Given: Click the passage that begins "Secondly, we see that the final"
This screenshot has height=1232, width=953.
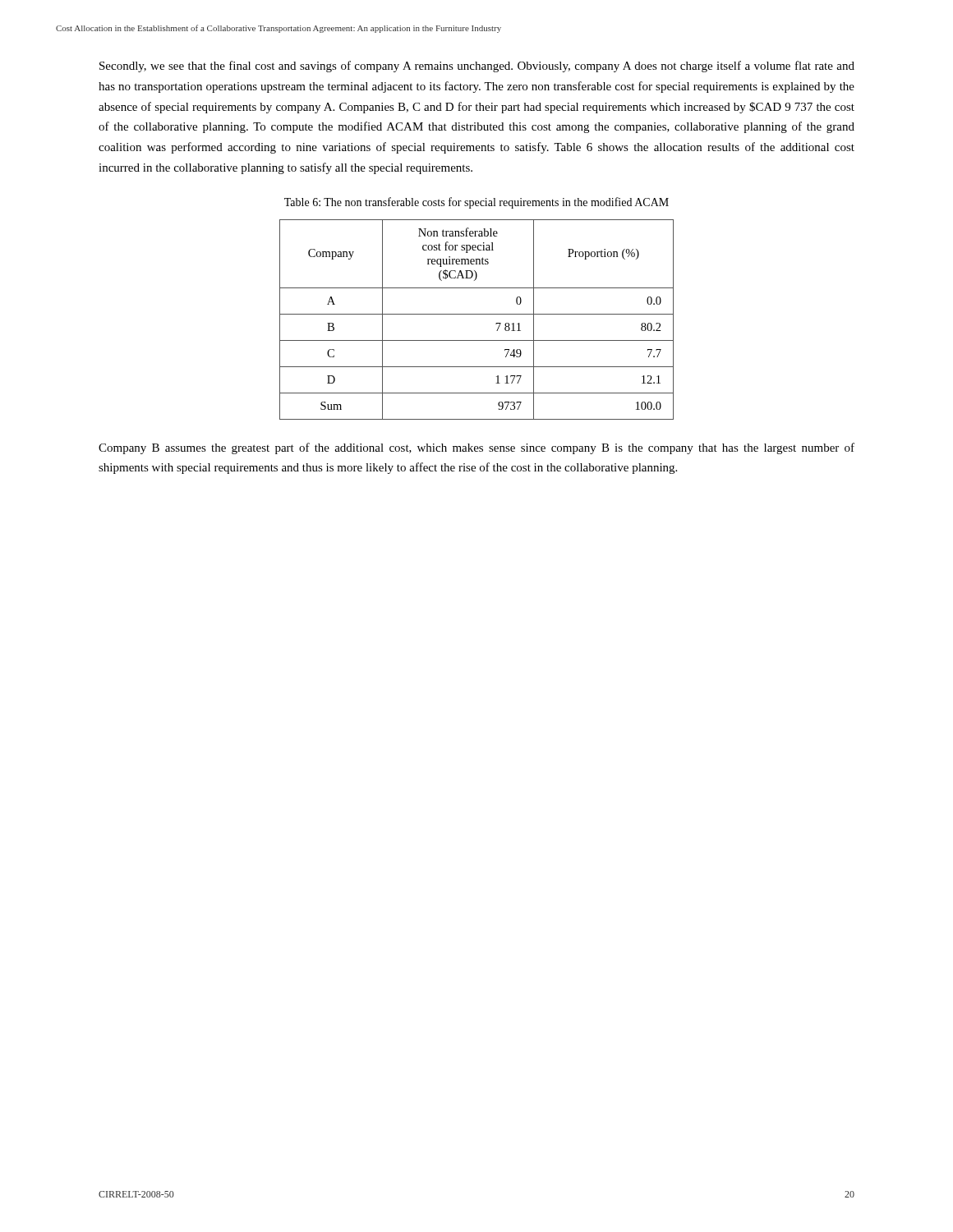Looking at the screenshot, I should point(476,117).
